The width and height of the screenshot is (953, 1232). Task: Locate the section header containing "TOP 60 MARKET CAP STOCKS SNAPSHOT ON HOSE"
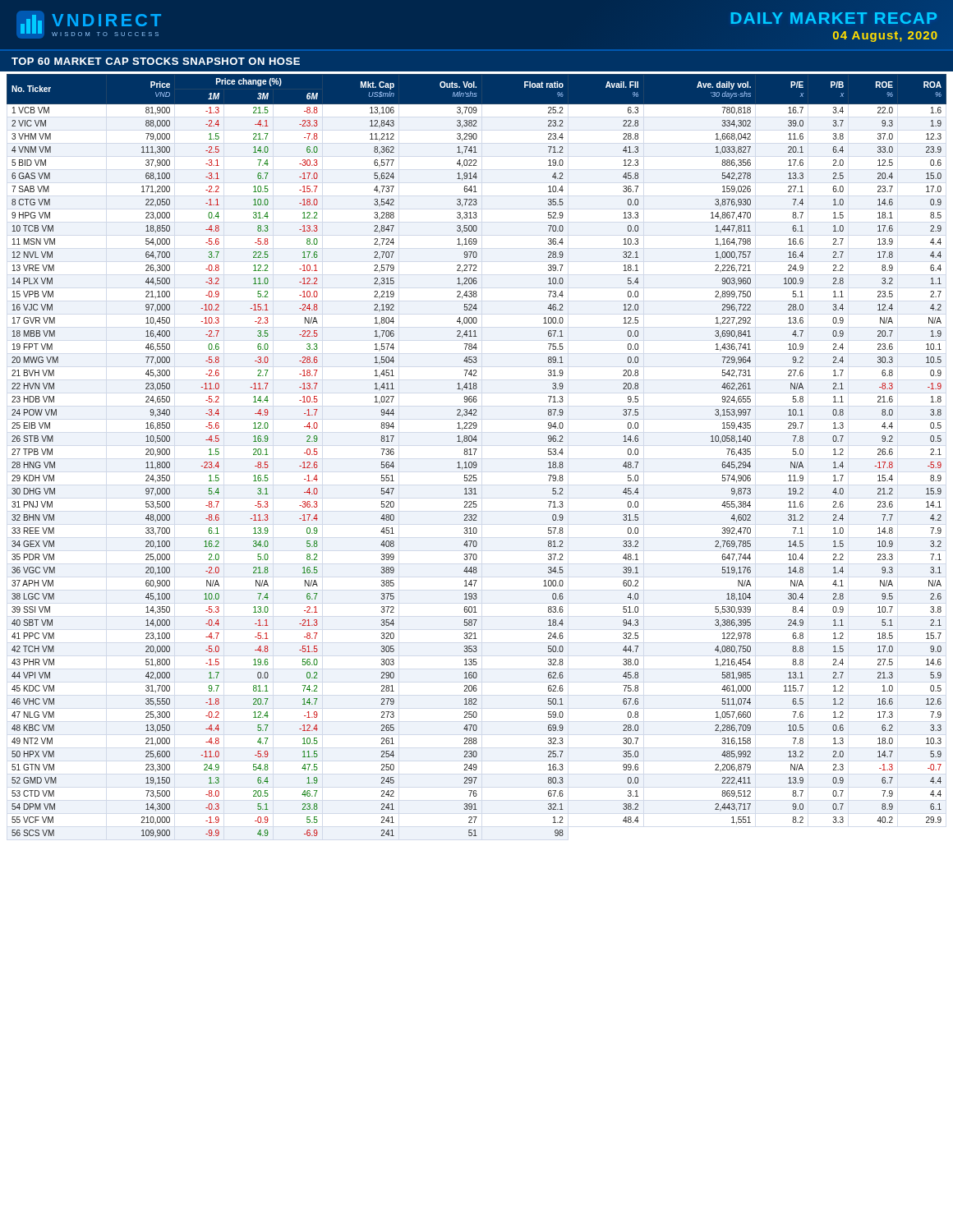tap(156, 61)
